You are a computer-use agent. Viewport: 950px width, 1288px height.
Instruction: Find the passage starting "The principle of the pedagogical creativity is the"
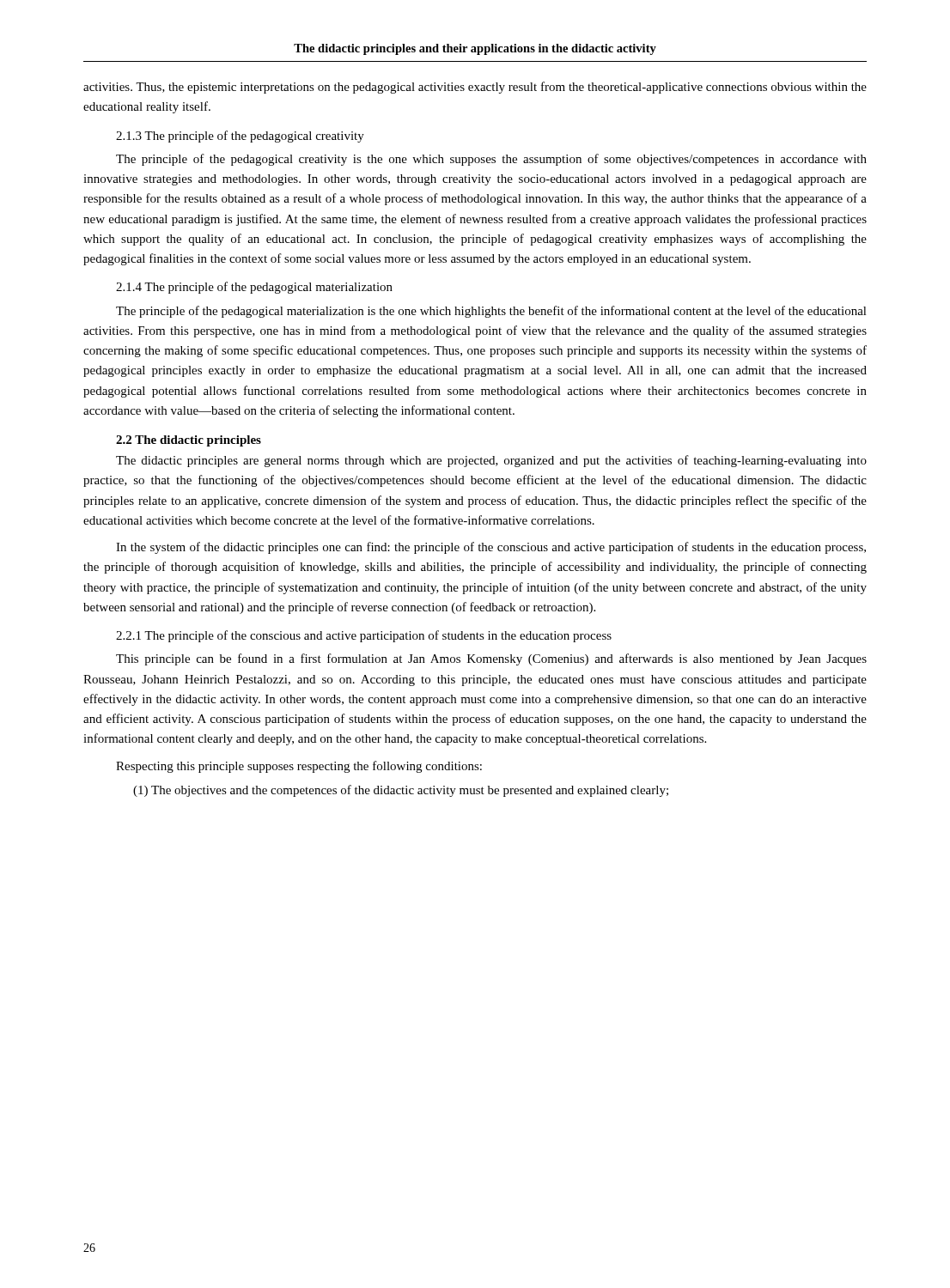(475, 209)
